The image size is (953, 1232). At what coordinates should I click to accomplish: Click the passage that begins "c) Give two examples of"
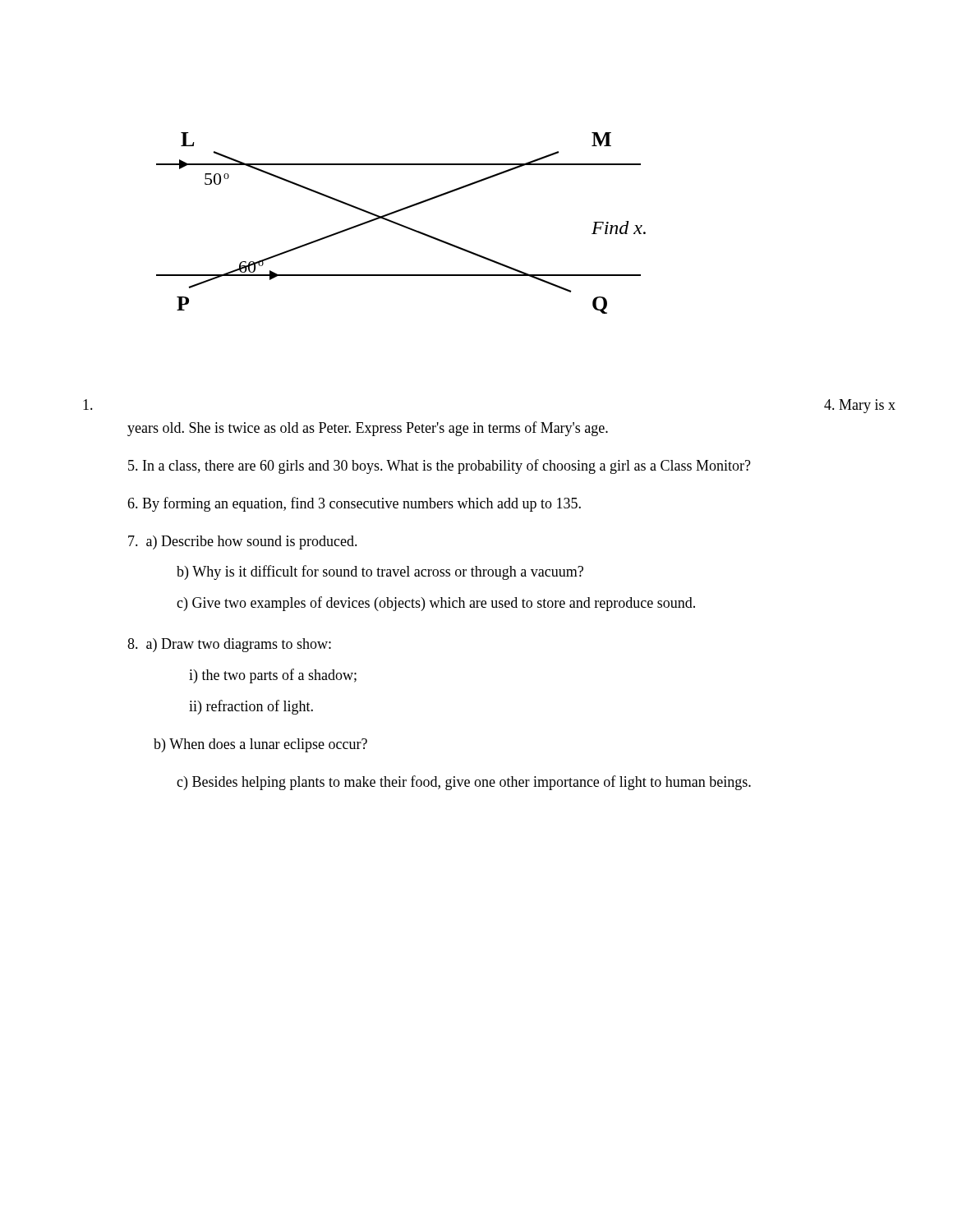coord(436,603)
